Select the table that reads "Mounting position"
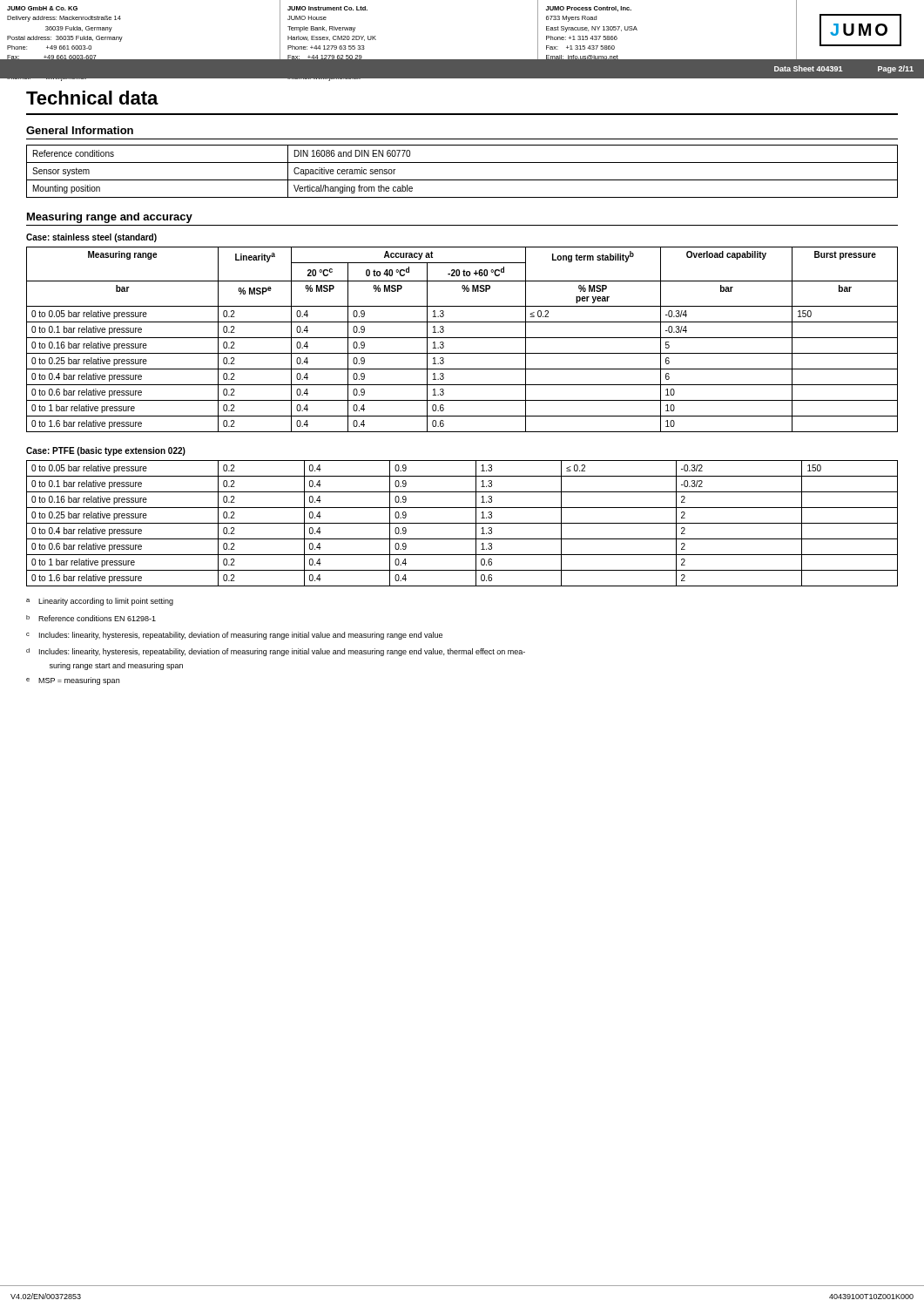924x1307 pixels. point(462,171)
